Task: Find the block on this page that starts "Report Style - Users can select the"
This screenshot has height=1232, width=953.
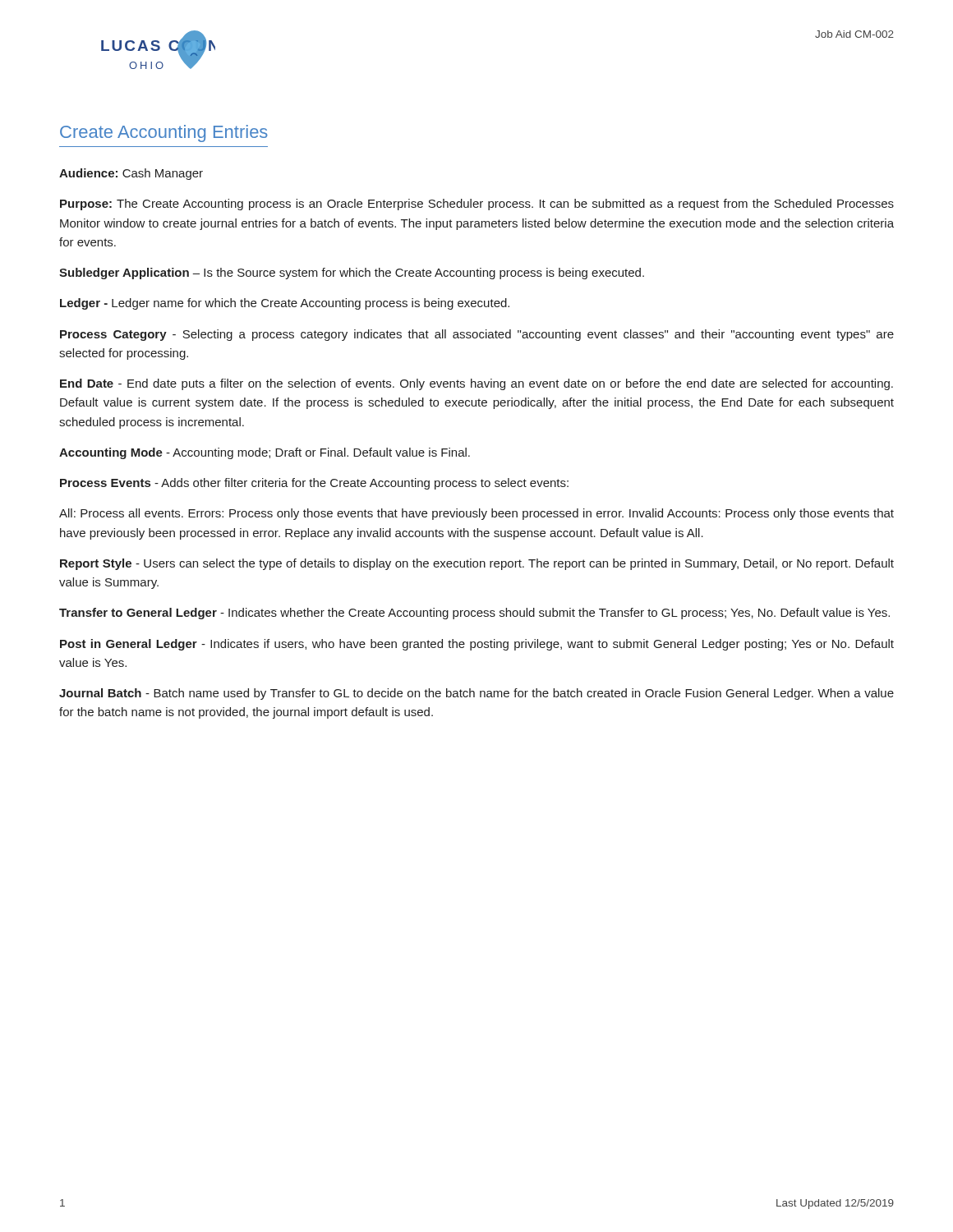Action: coord(476,572)
